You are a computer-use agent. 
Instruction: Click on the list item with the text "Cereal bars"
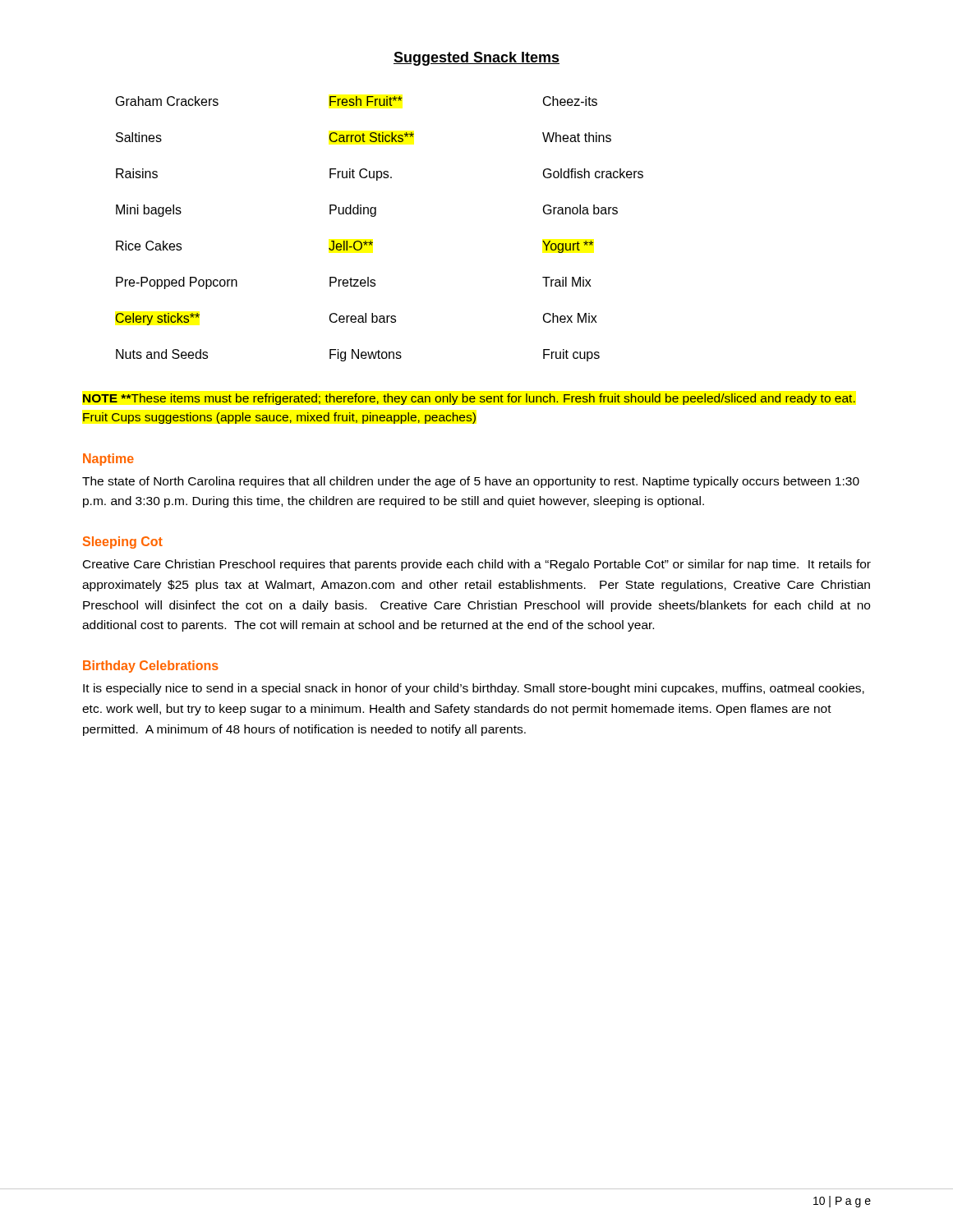click(363, 318)
